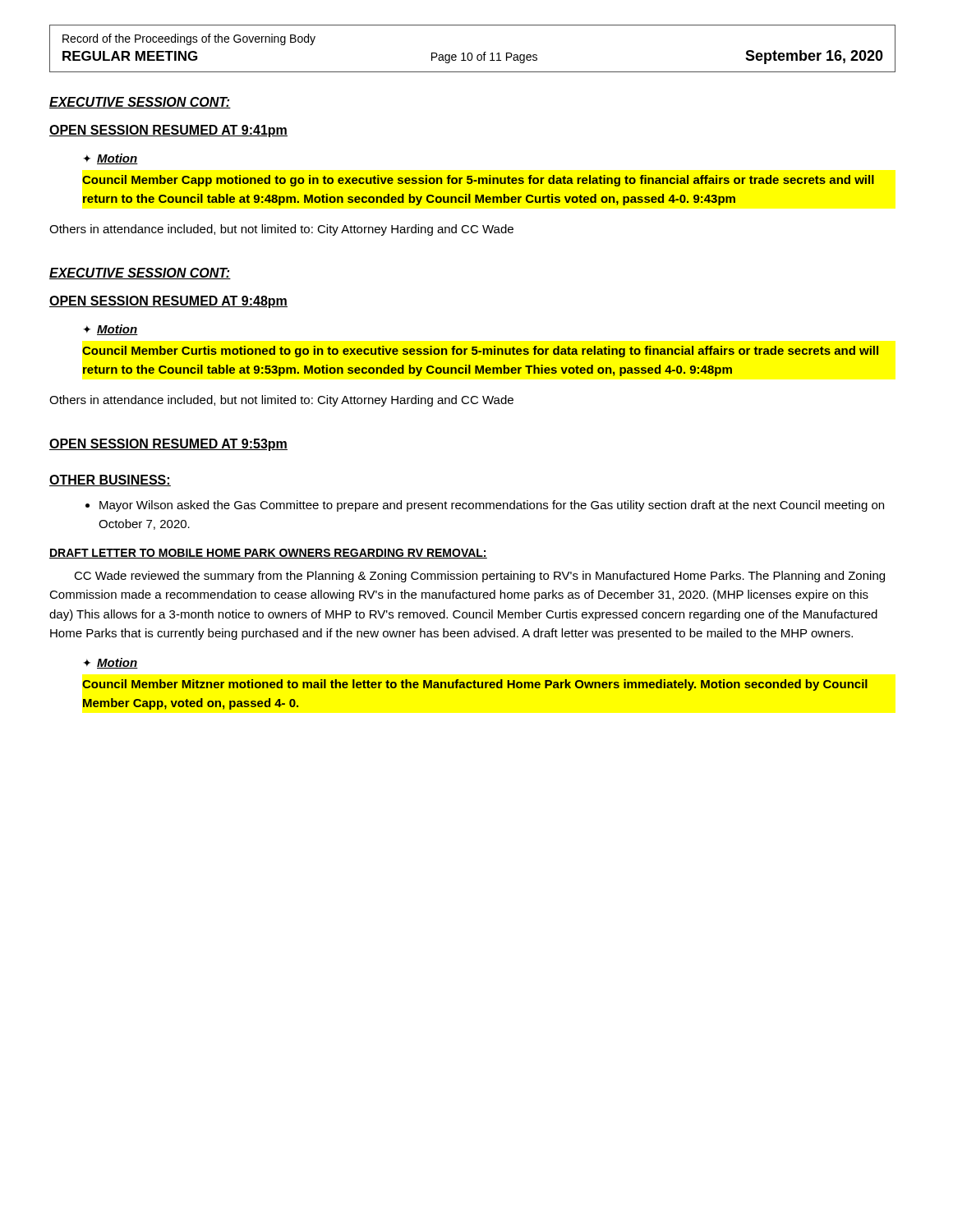
Task: Point to the text block starting "OTHER BUSINESS:"
Action: (x=110, y=480)
